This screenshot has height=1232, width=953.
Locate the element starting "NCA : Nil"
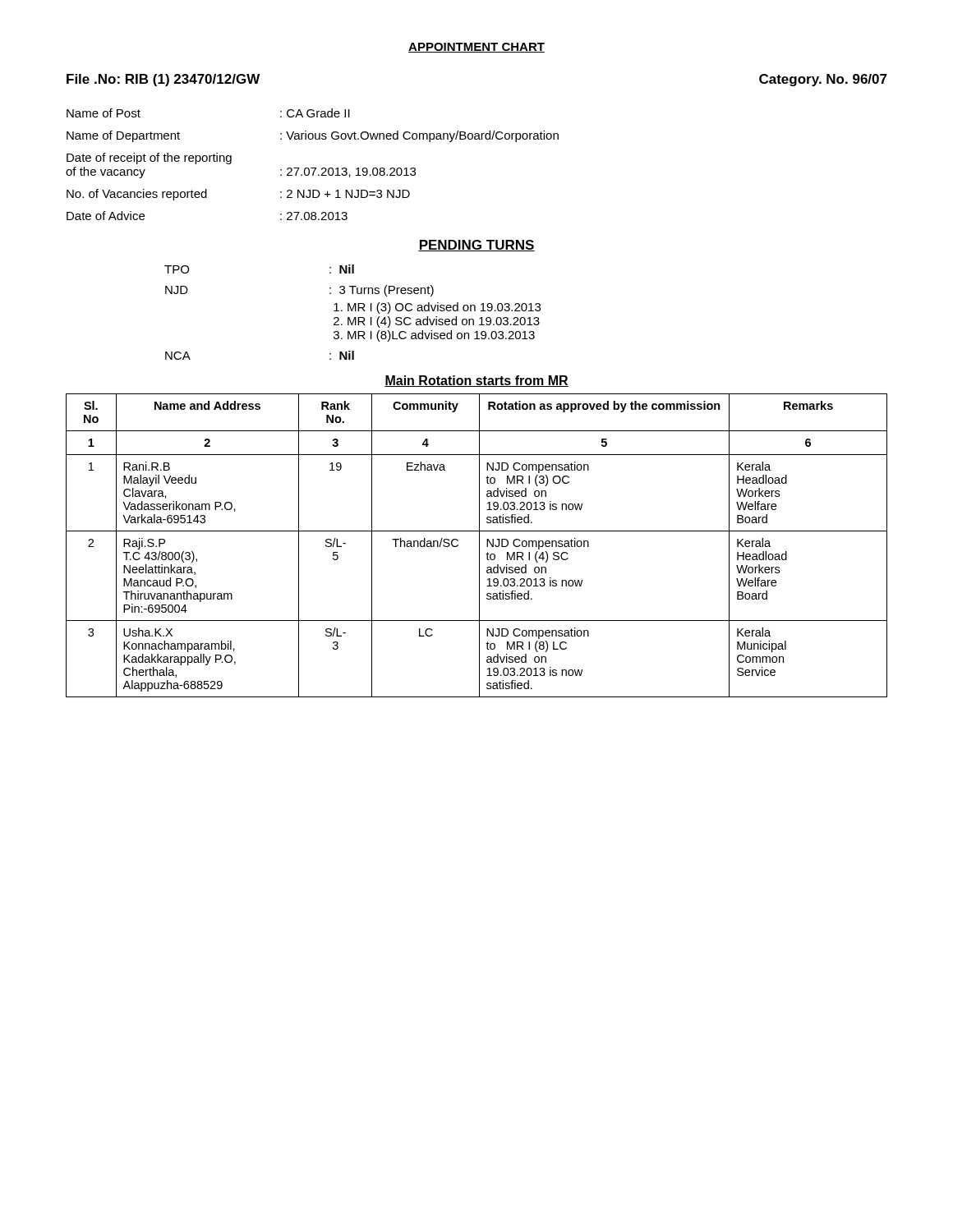pos(177,353)
